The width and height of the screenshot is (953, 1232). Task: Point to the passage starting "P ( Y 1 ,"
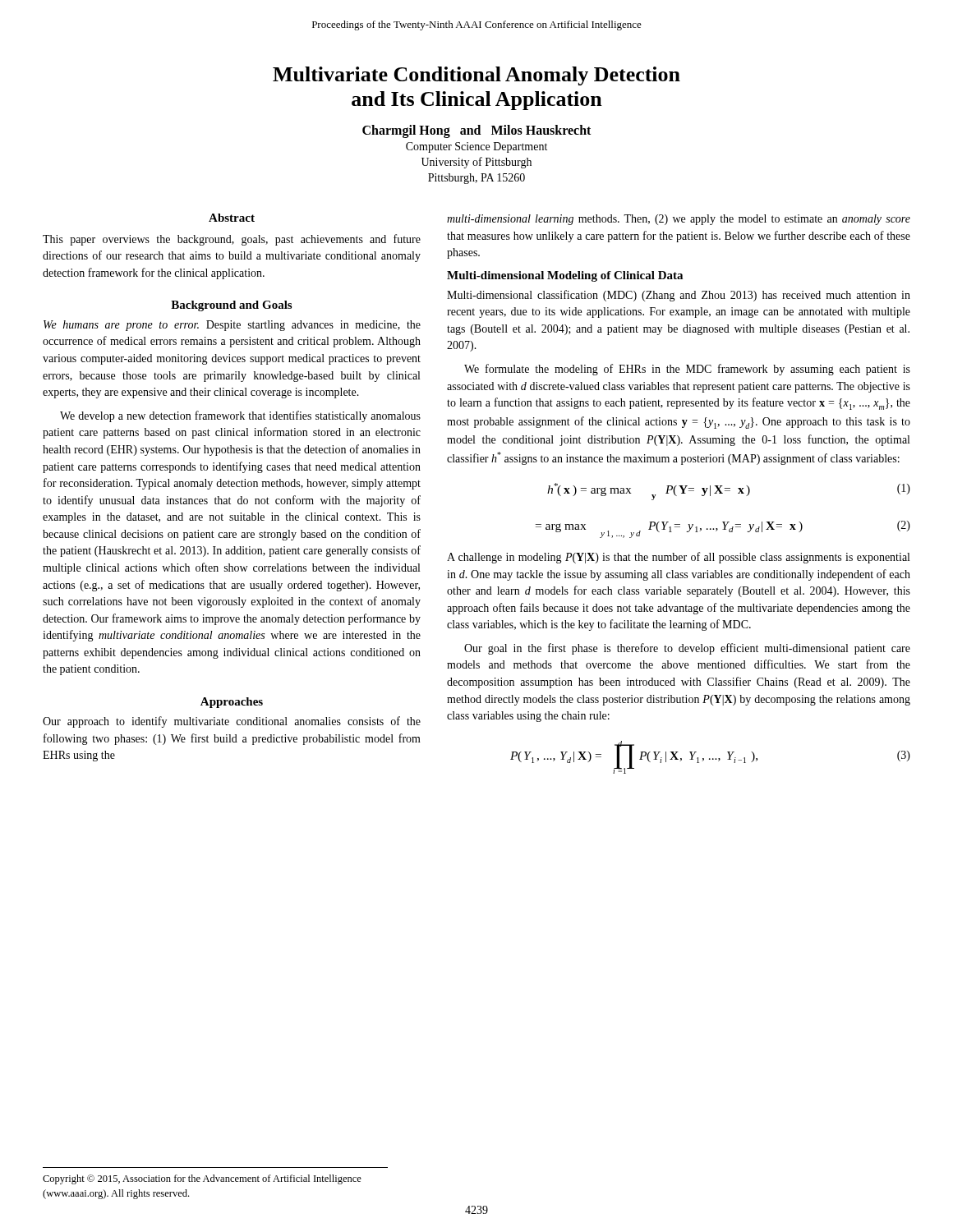click(x=679, y=755)
